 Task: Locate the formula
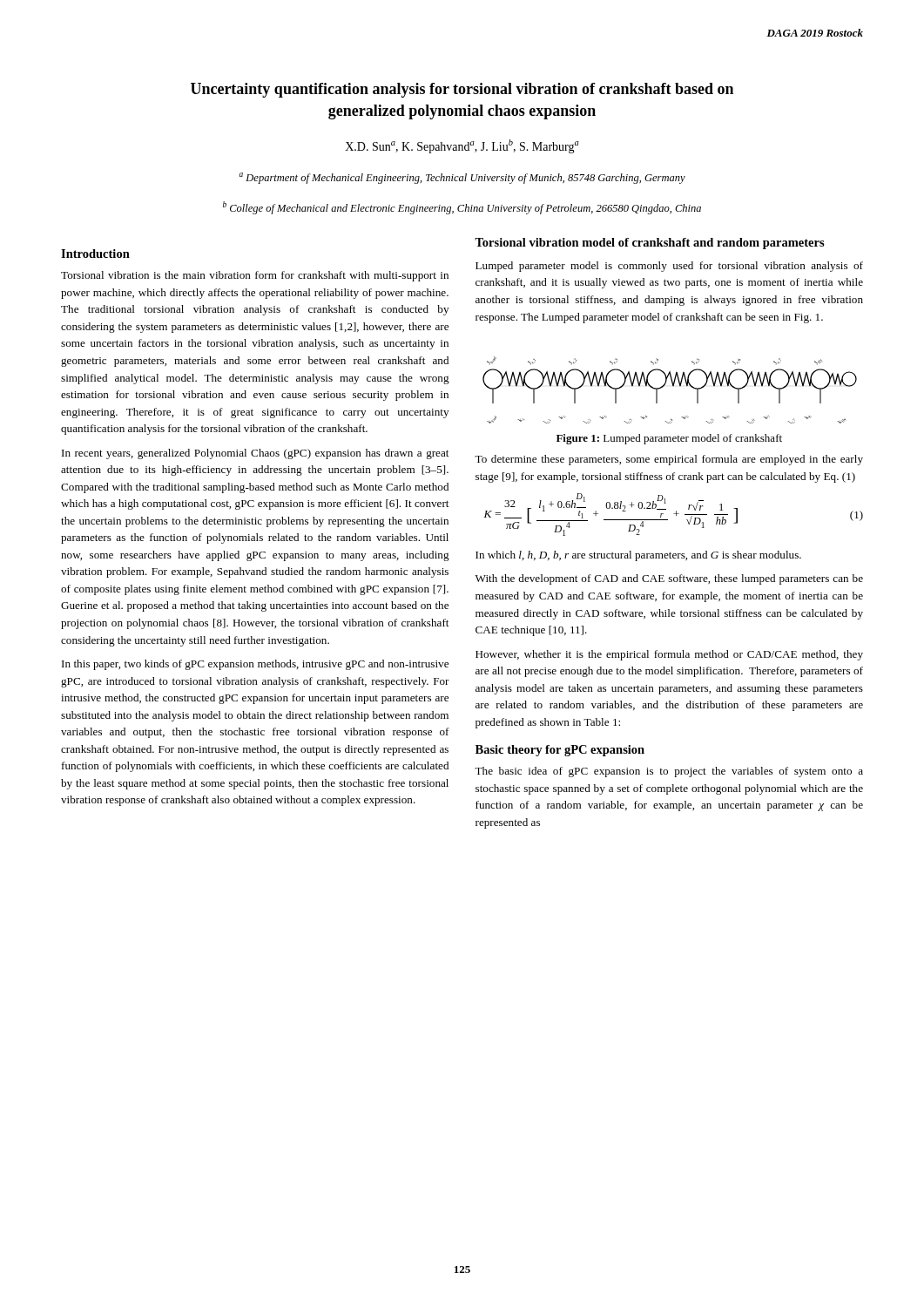point(669,515)
